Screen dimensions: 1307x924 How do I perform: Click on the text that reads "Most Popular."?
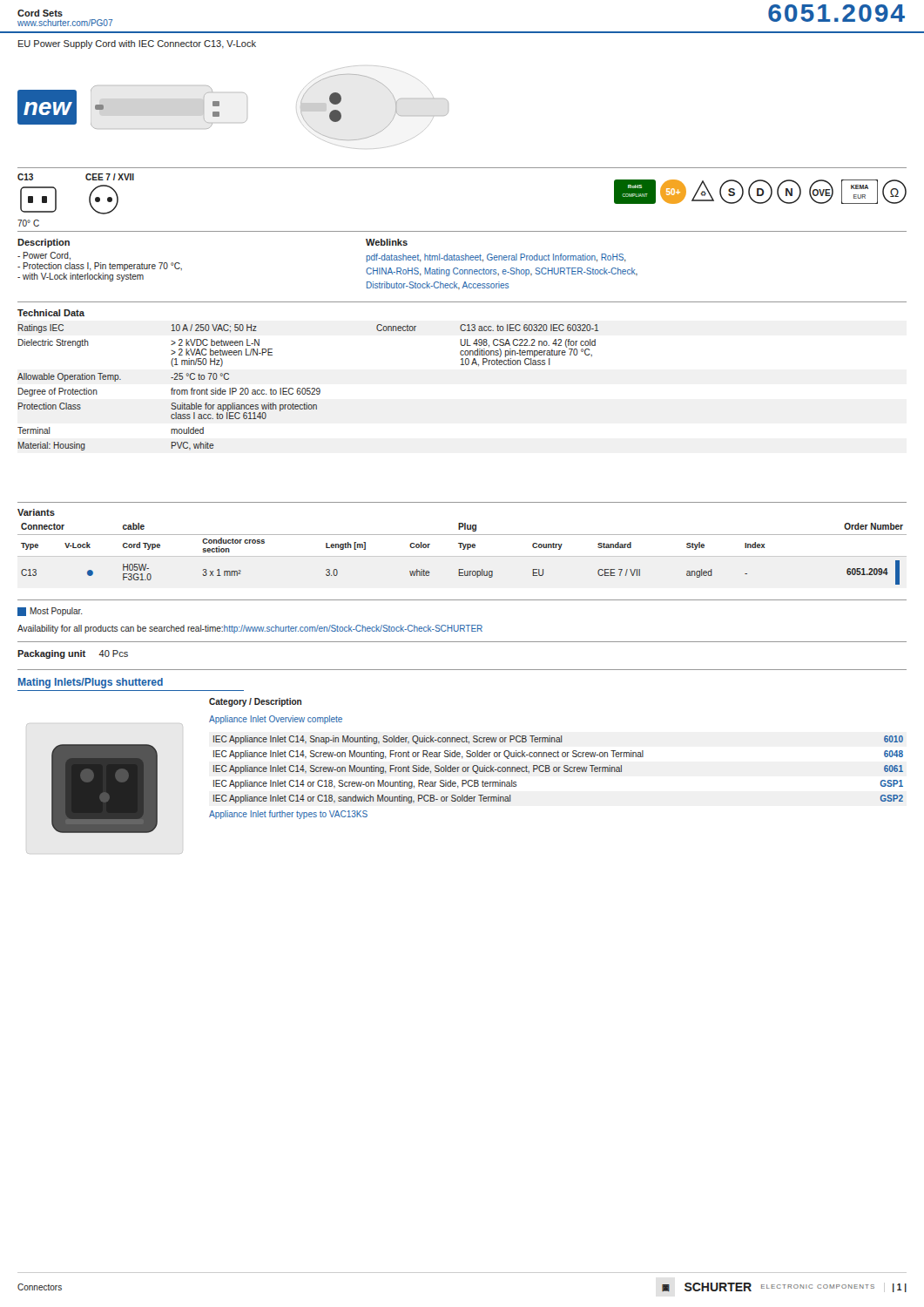(x=50, y=611)
